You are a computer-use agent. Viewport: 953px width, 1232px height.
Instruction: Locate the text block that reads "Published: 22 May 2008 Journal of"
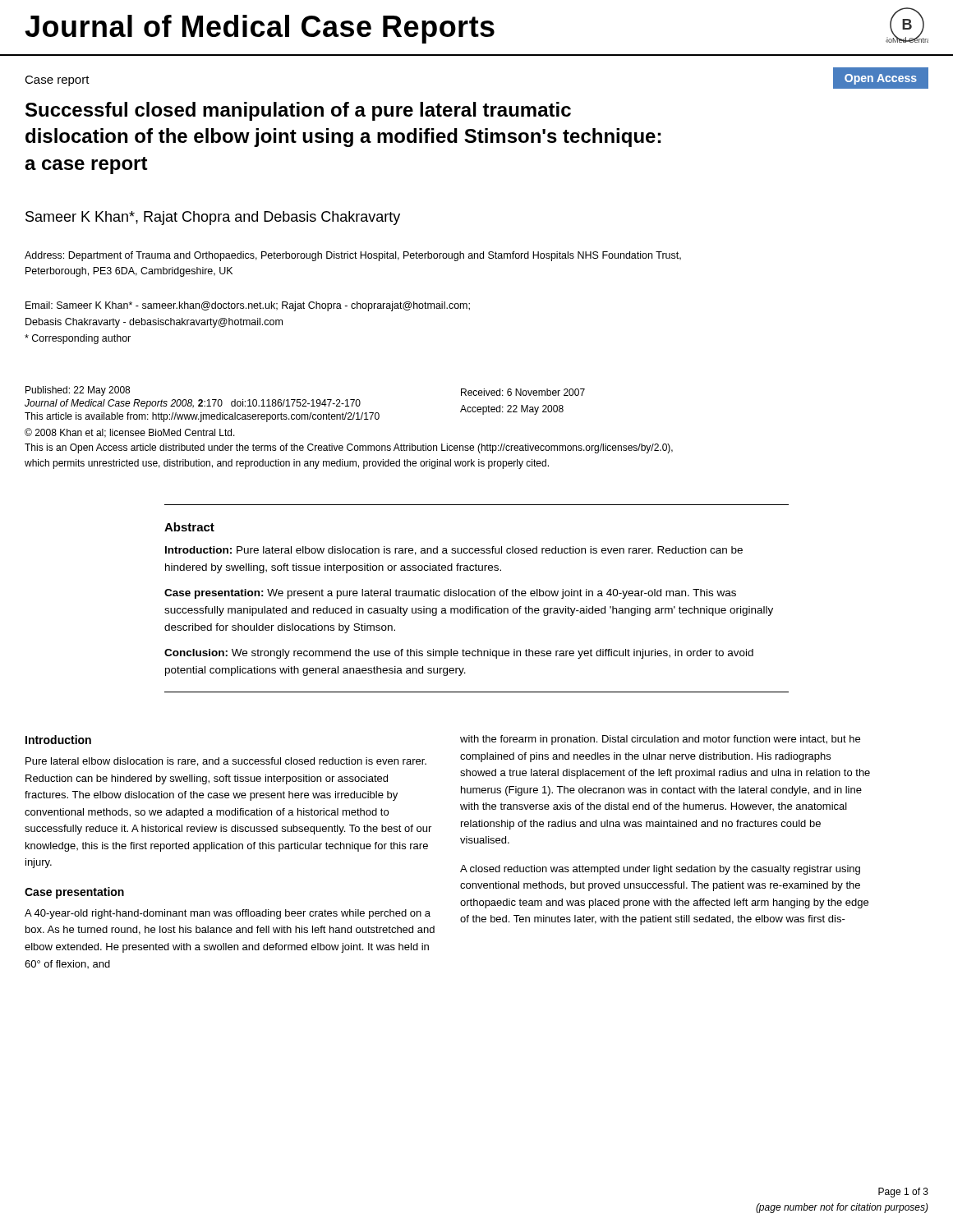pyautogui.click(x=80, y=391)
